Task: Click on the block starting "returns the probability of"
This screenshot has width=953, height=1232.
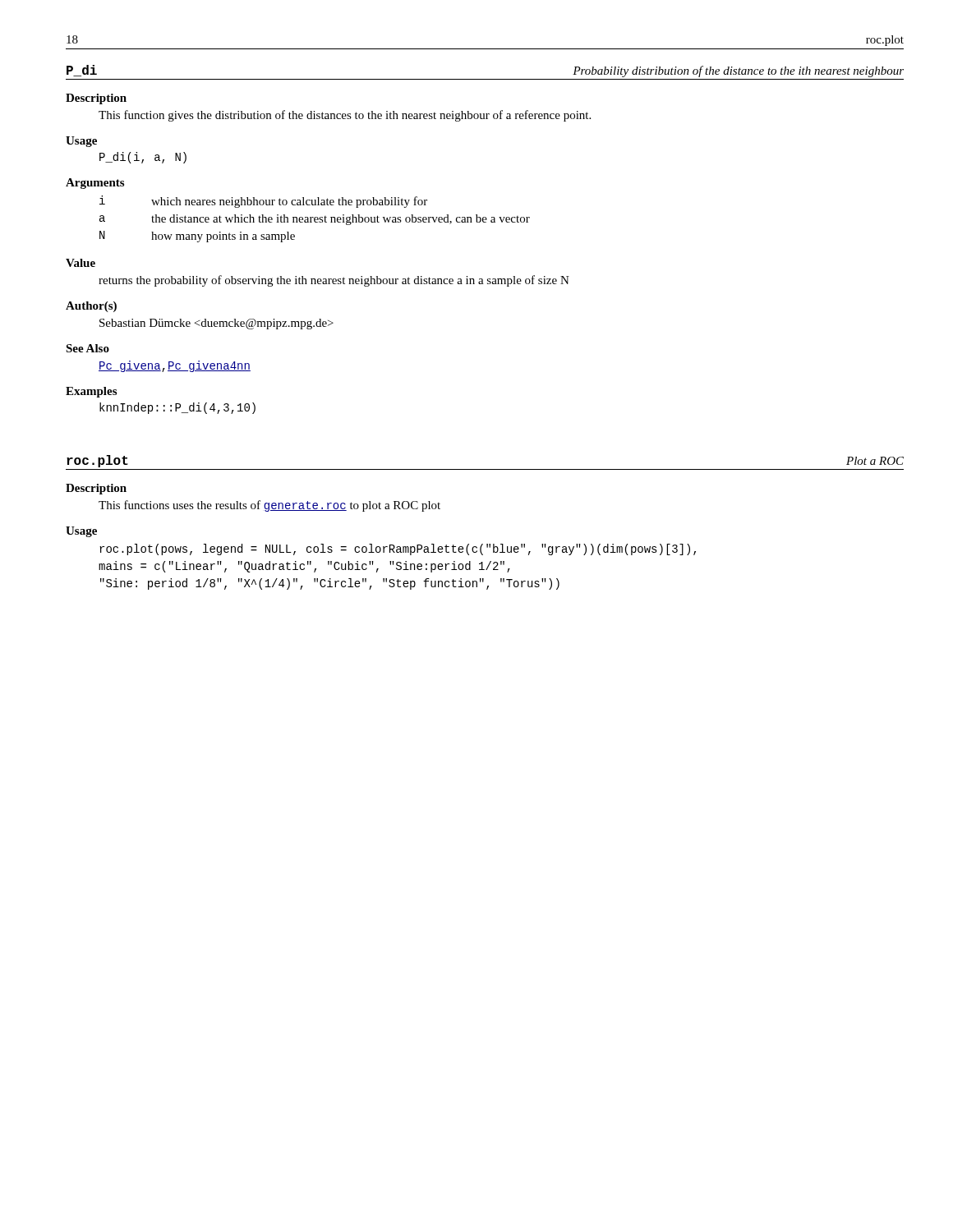Action: click(334, 280)
